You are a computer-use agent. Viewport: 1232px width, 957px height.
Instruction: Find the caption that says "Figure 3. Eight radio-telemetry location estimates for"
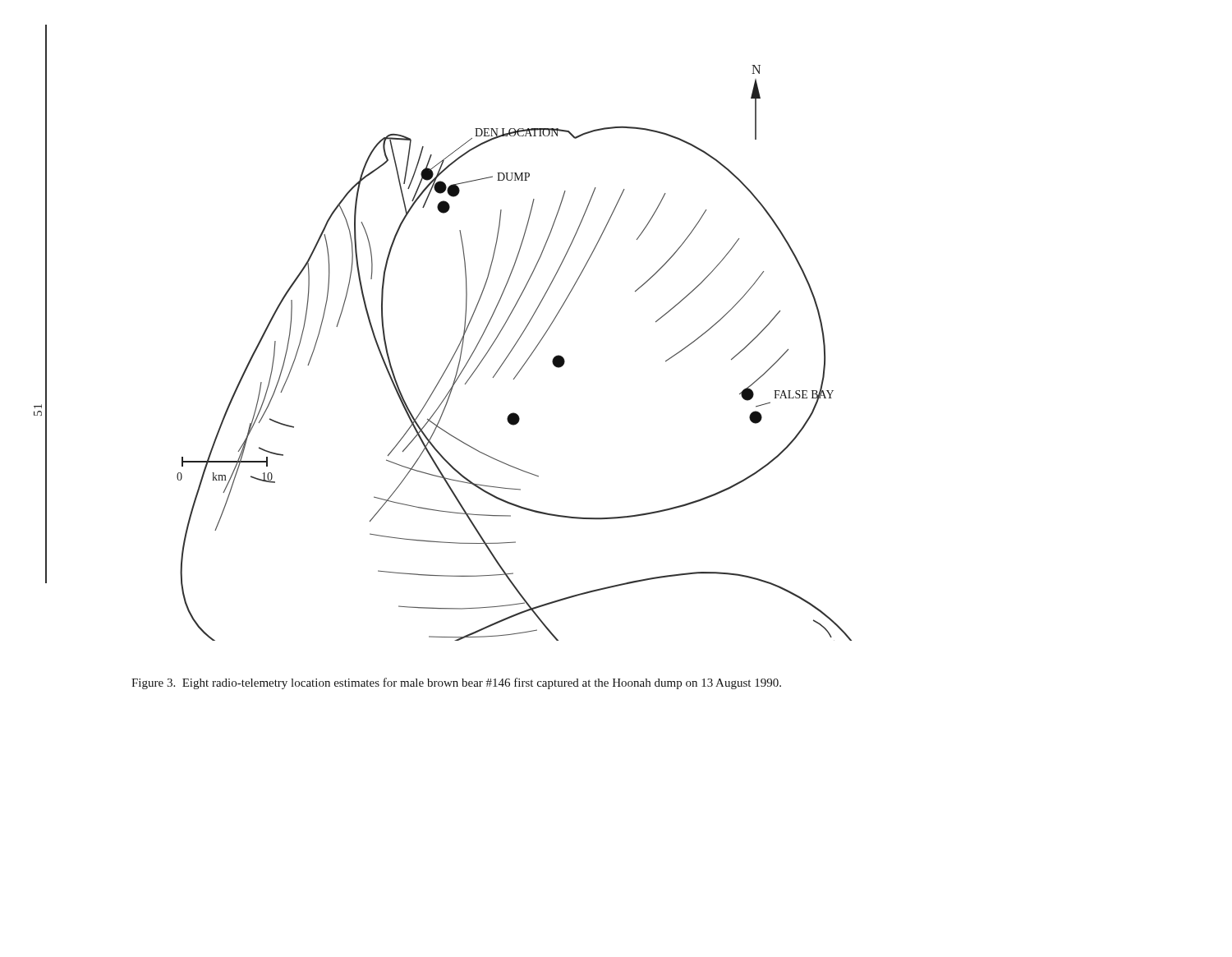click(x=457, y=683)
